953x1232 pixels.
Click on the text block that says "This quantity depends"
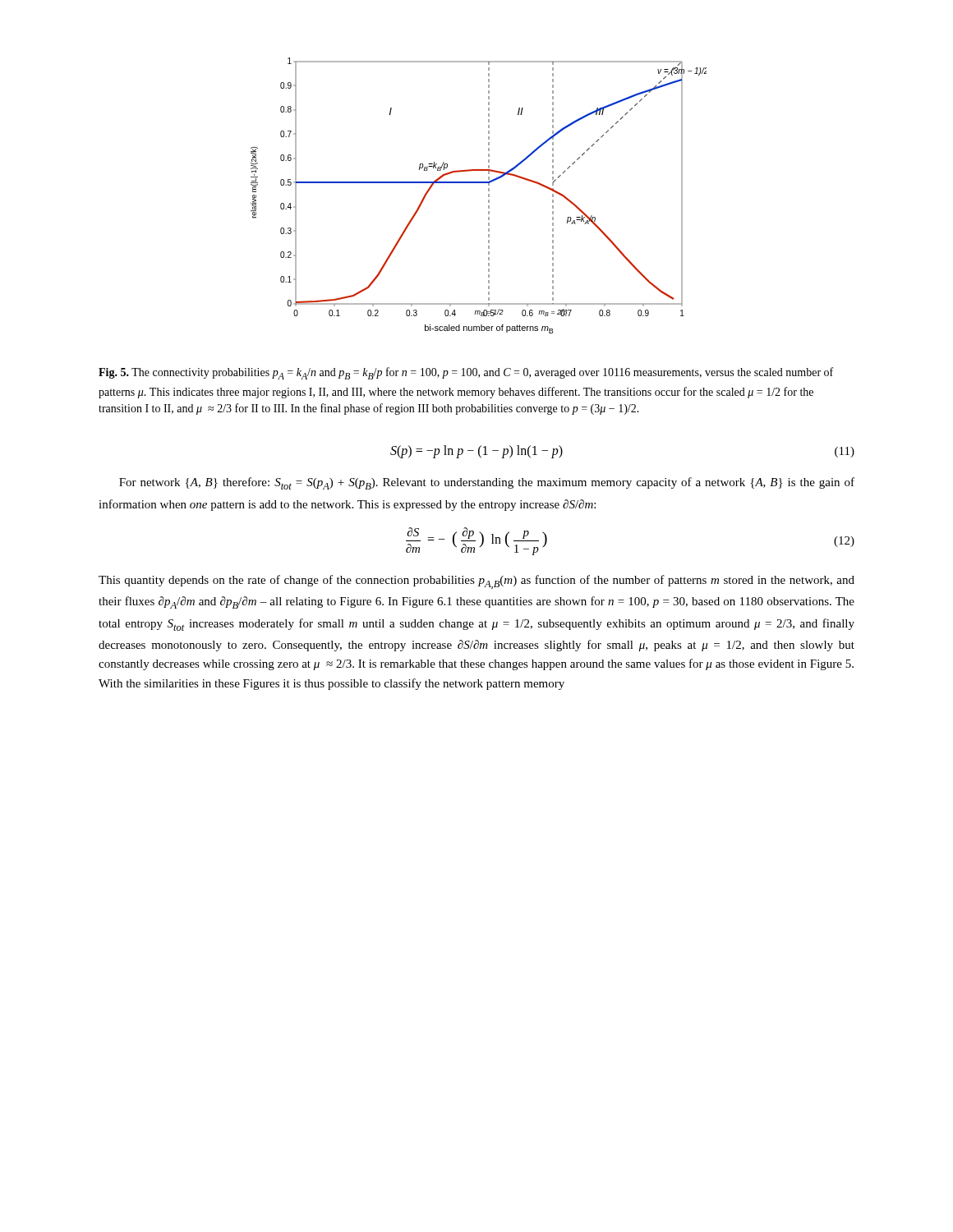[x=476, y=631]
